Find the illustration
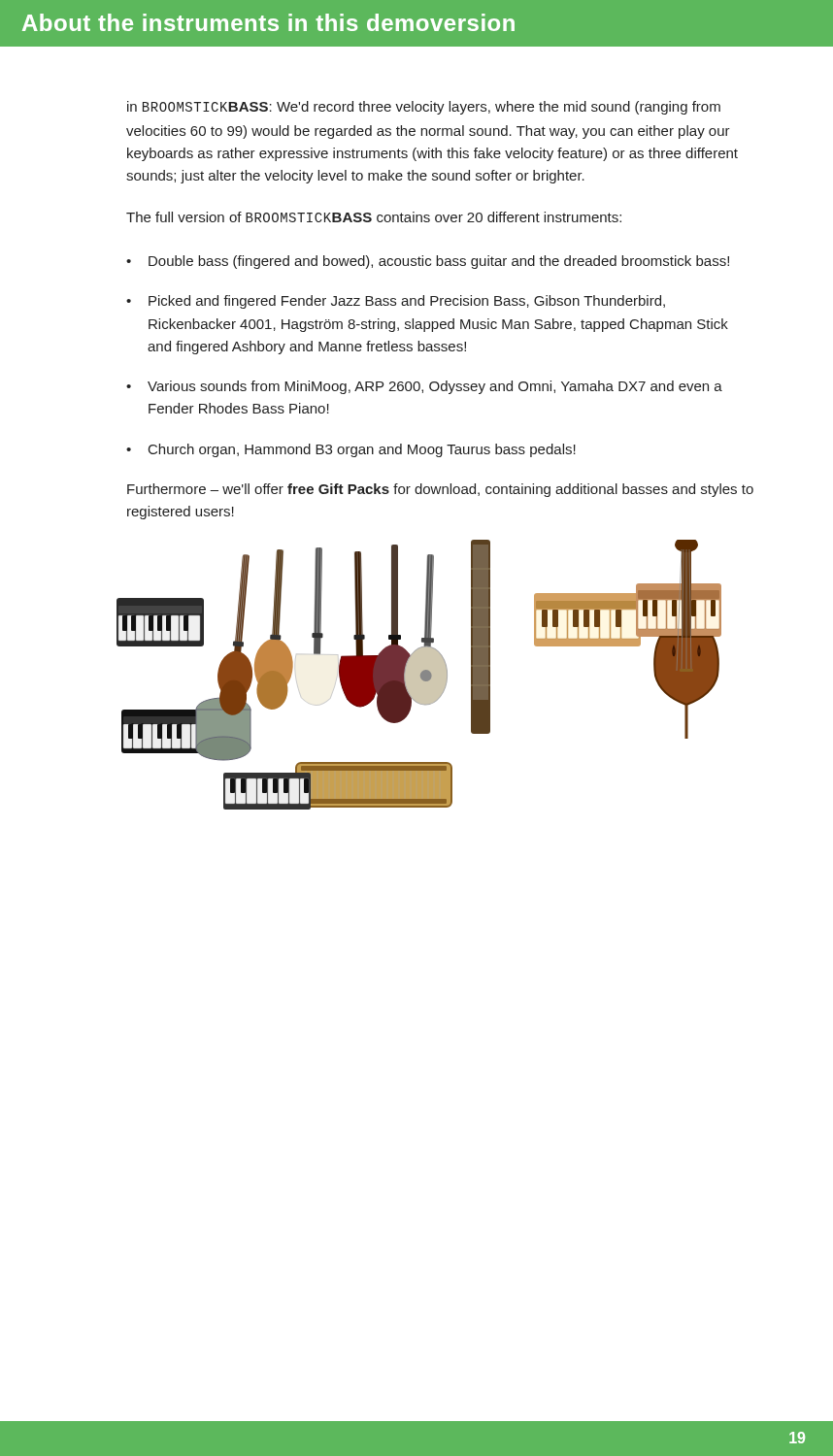This screenshot has height=1456, width=833. tap(417, 688)
